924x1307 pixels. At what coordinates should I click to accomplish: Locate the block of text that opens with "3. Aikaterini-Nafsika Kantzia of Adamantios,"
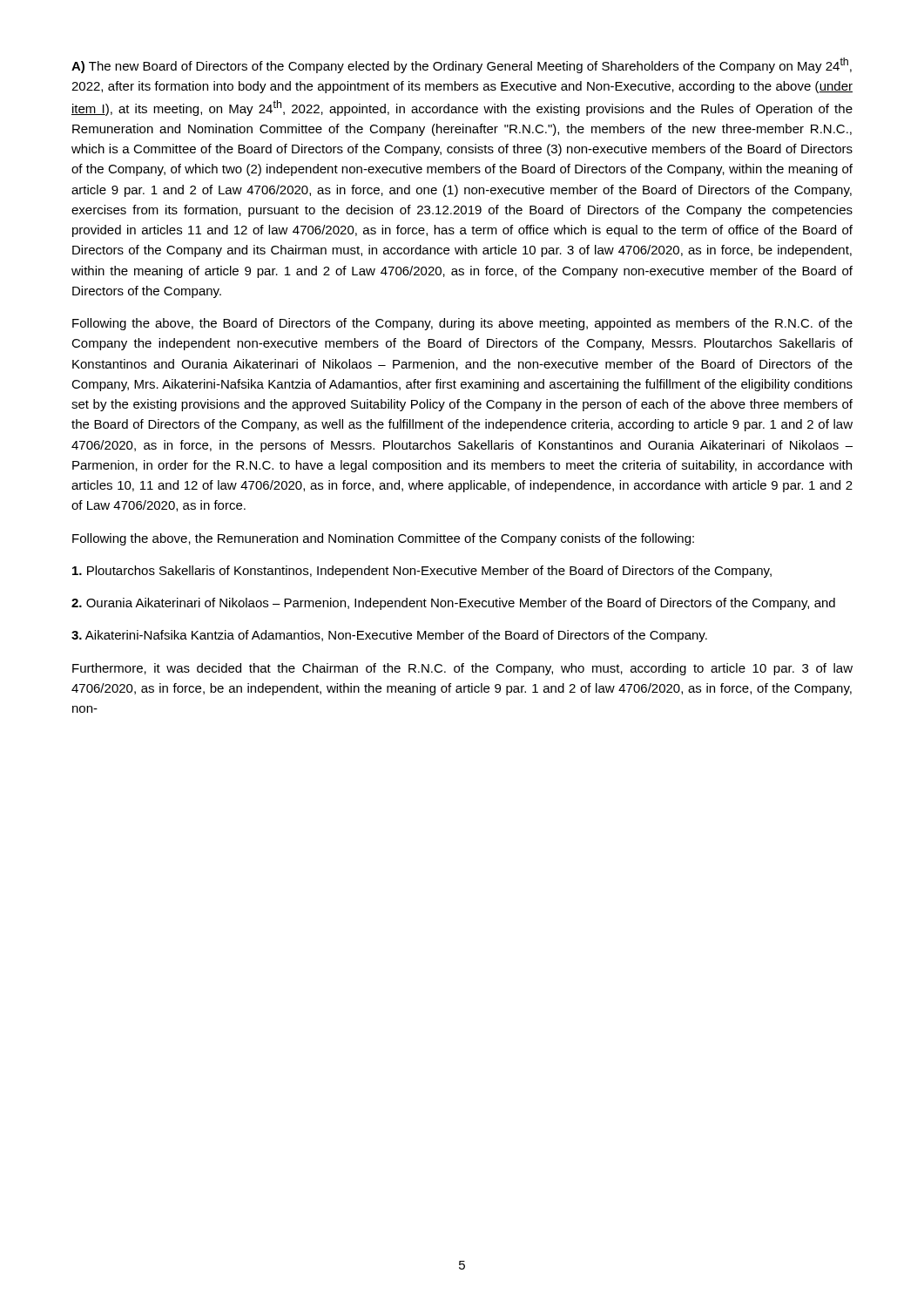[390, 635]
